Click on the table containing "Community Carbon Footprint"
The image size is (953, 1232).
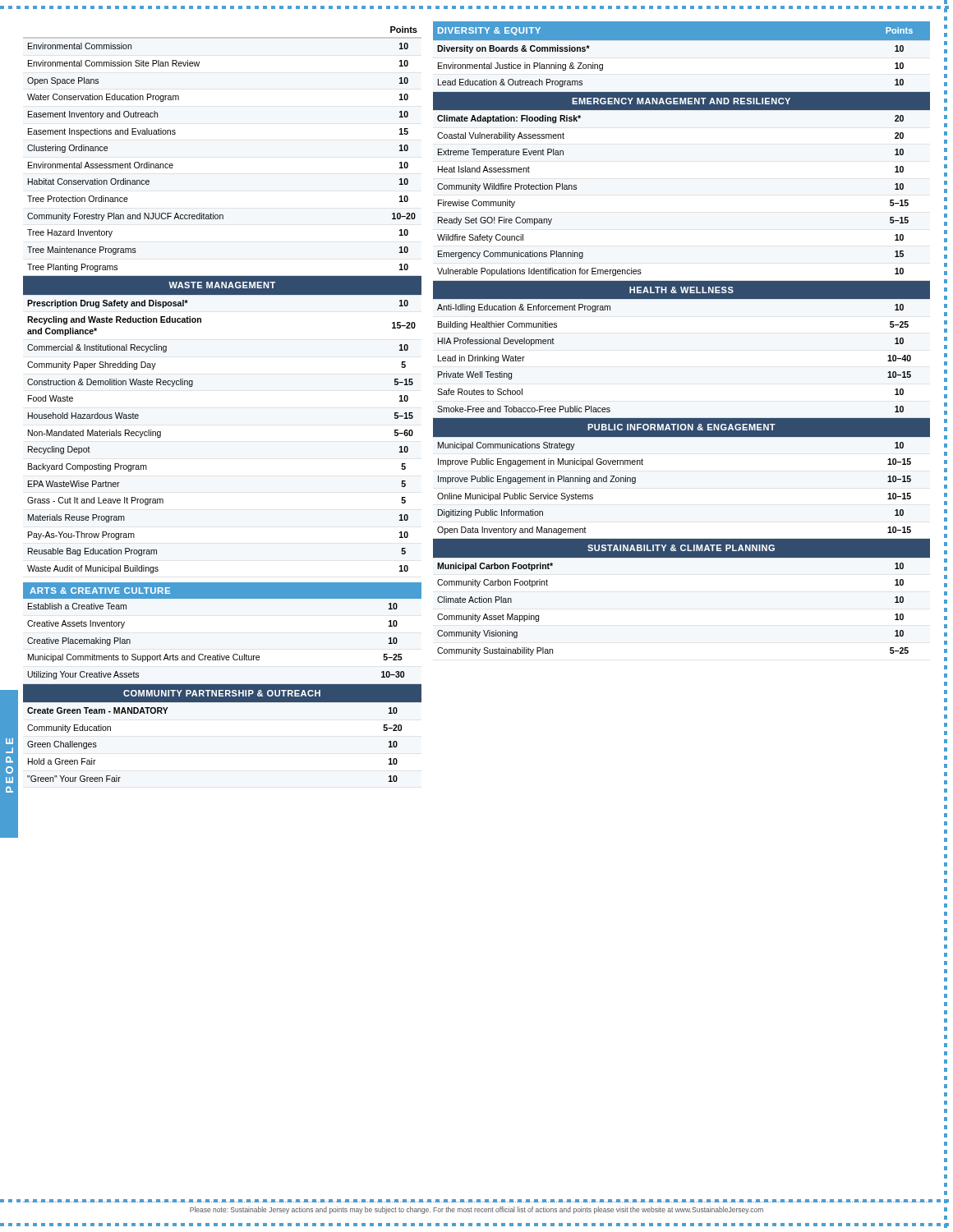point(681,341)
